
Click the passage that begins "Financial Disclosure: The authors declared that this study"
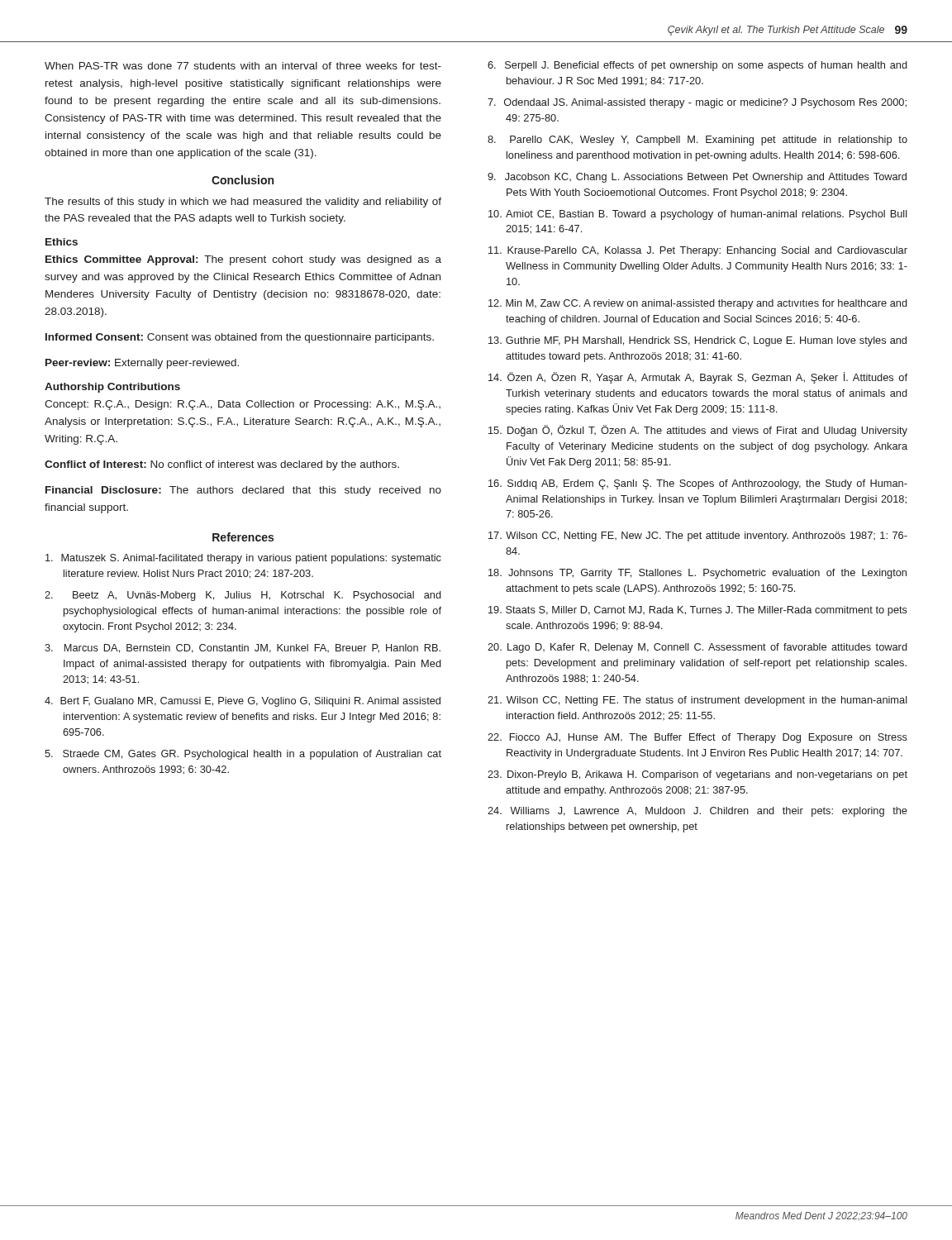[x=243, y=498]
